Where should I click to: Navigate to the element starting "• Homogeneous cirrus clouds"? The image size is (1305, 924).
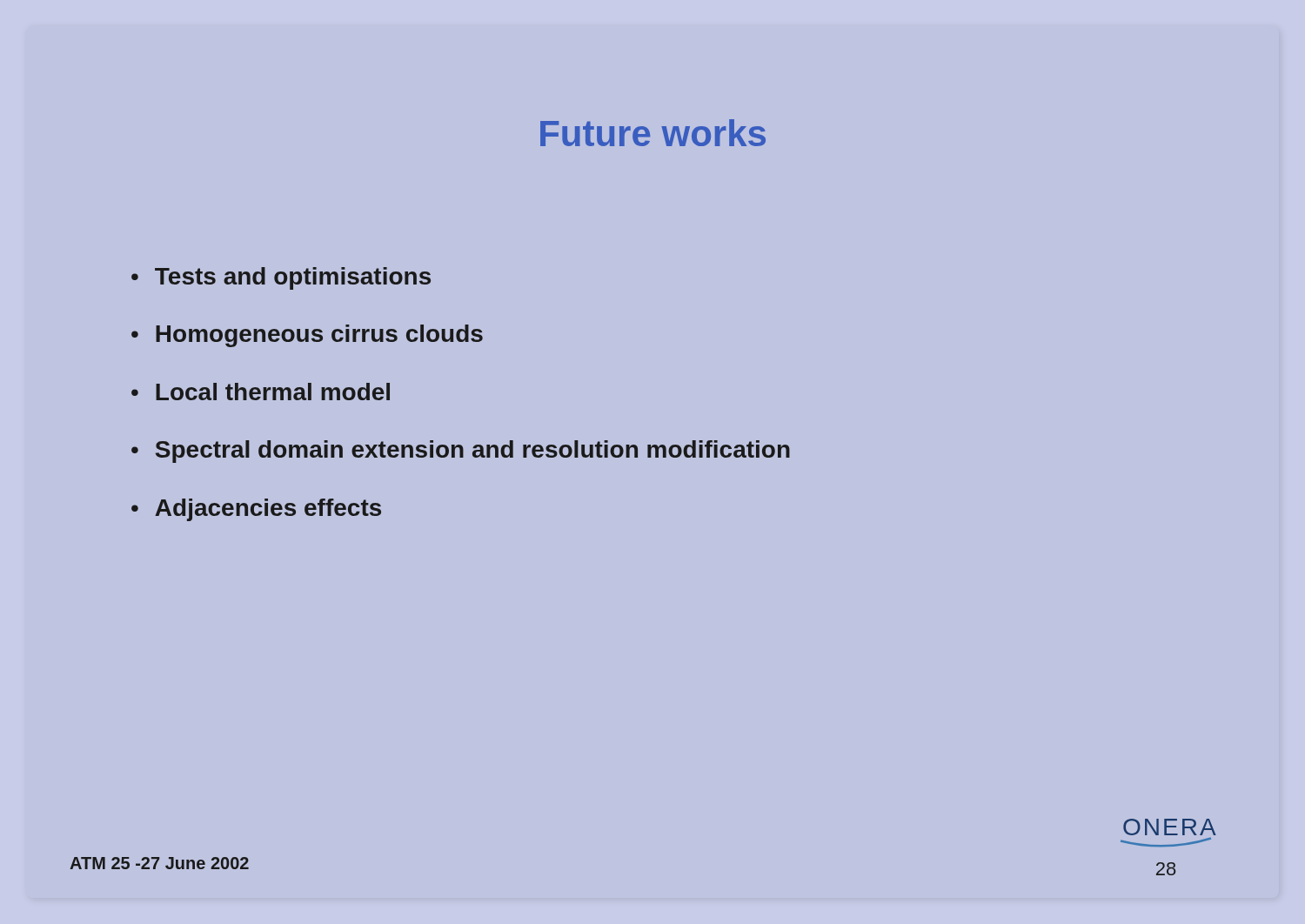click(x=307, y=335)
